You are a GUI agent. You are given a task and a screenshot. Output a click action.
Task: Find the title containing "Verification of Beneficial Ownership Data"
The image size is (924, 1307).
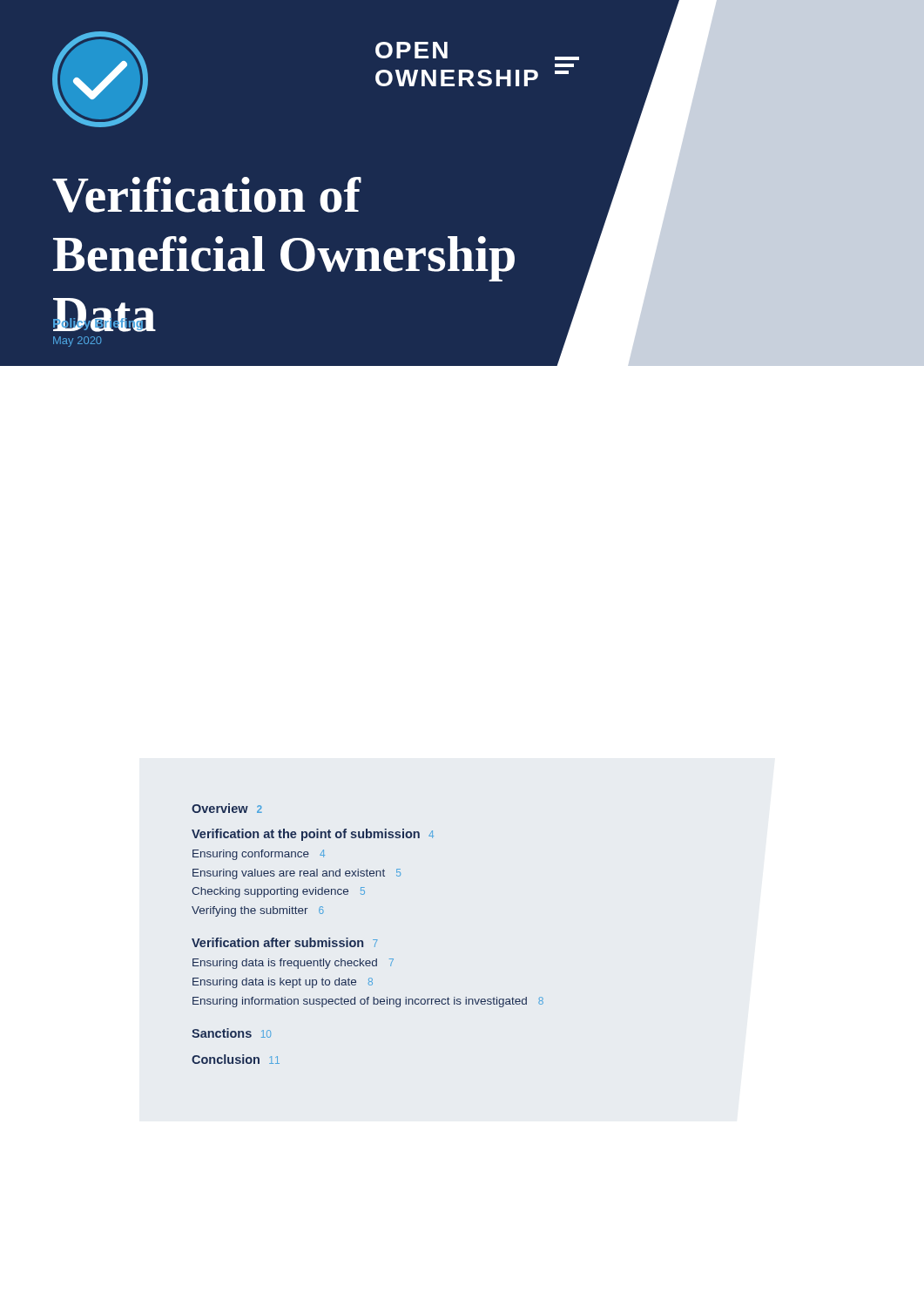click(x=284, y=254)
